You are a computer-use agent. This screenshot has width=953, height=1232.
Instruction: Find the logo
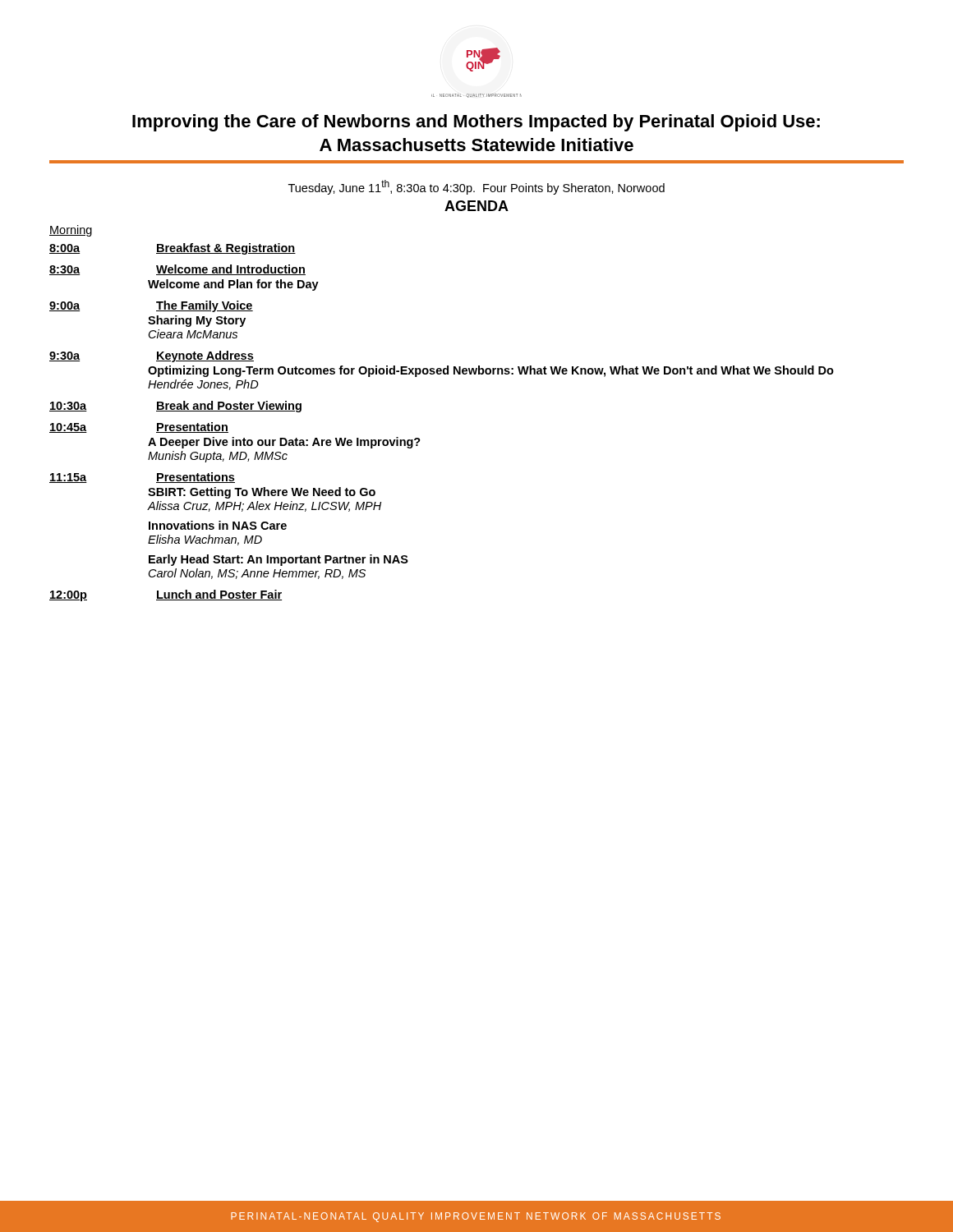click(x=476, y=51)
